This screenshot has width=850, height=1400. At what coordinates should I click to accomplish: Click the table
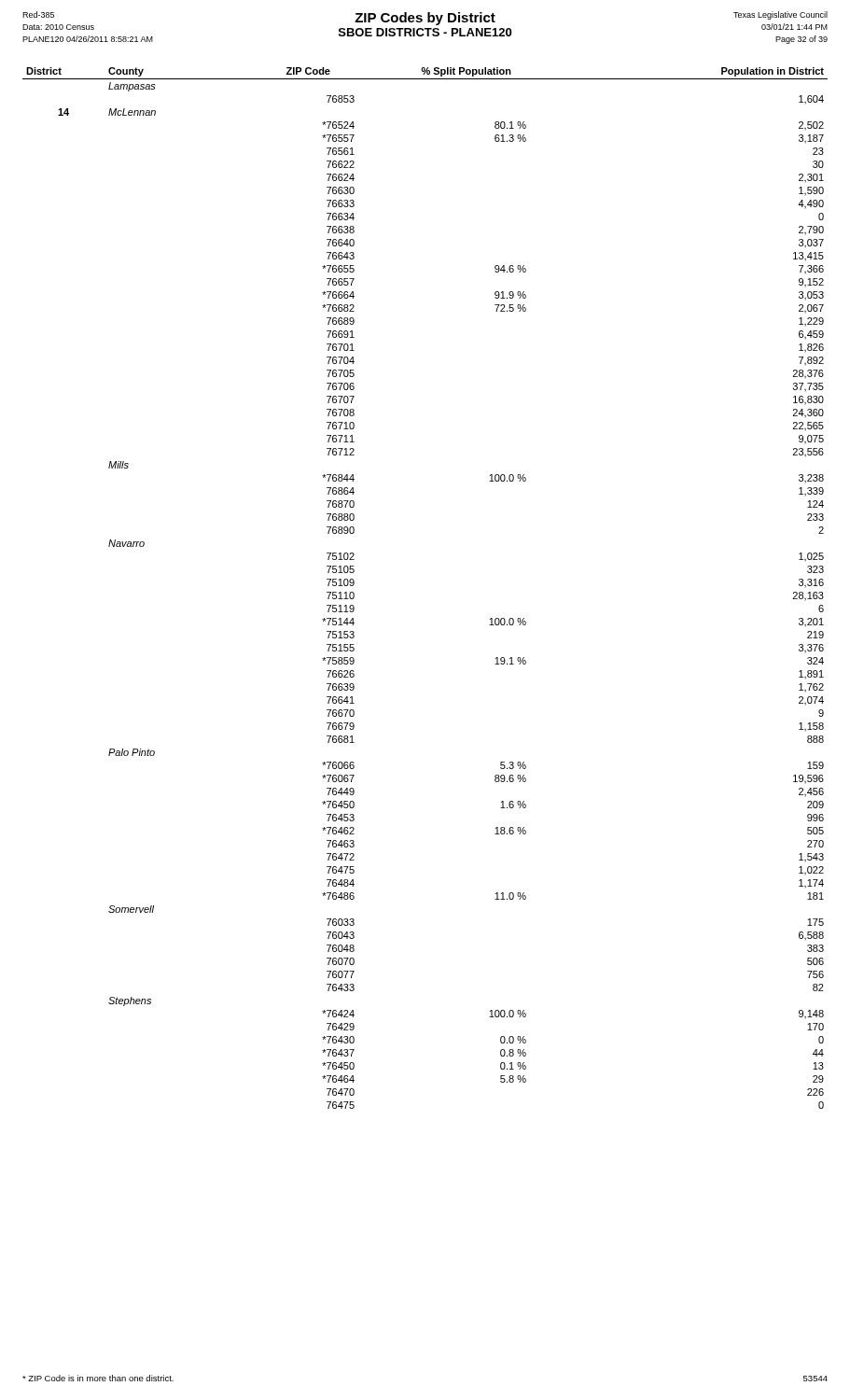point(425,588)
